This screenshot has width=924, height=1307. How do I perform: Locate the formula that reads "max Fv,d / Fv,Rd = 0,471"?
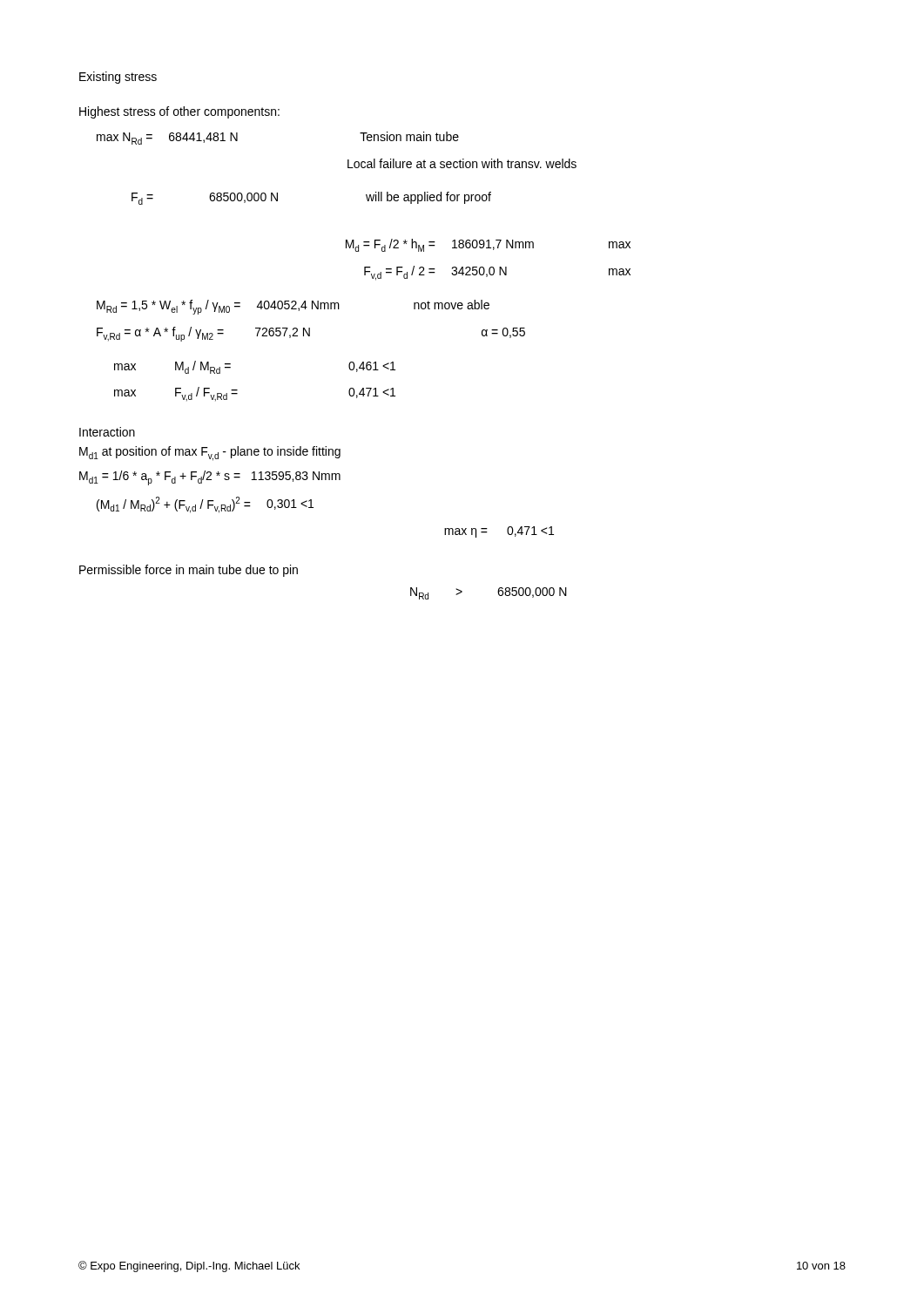pos(210,395)
